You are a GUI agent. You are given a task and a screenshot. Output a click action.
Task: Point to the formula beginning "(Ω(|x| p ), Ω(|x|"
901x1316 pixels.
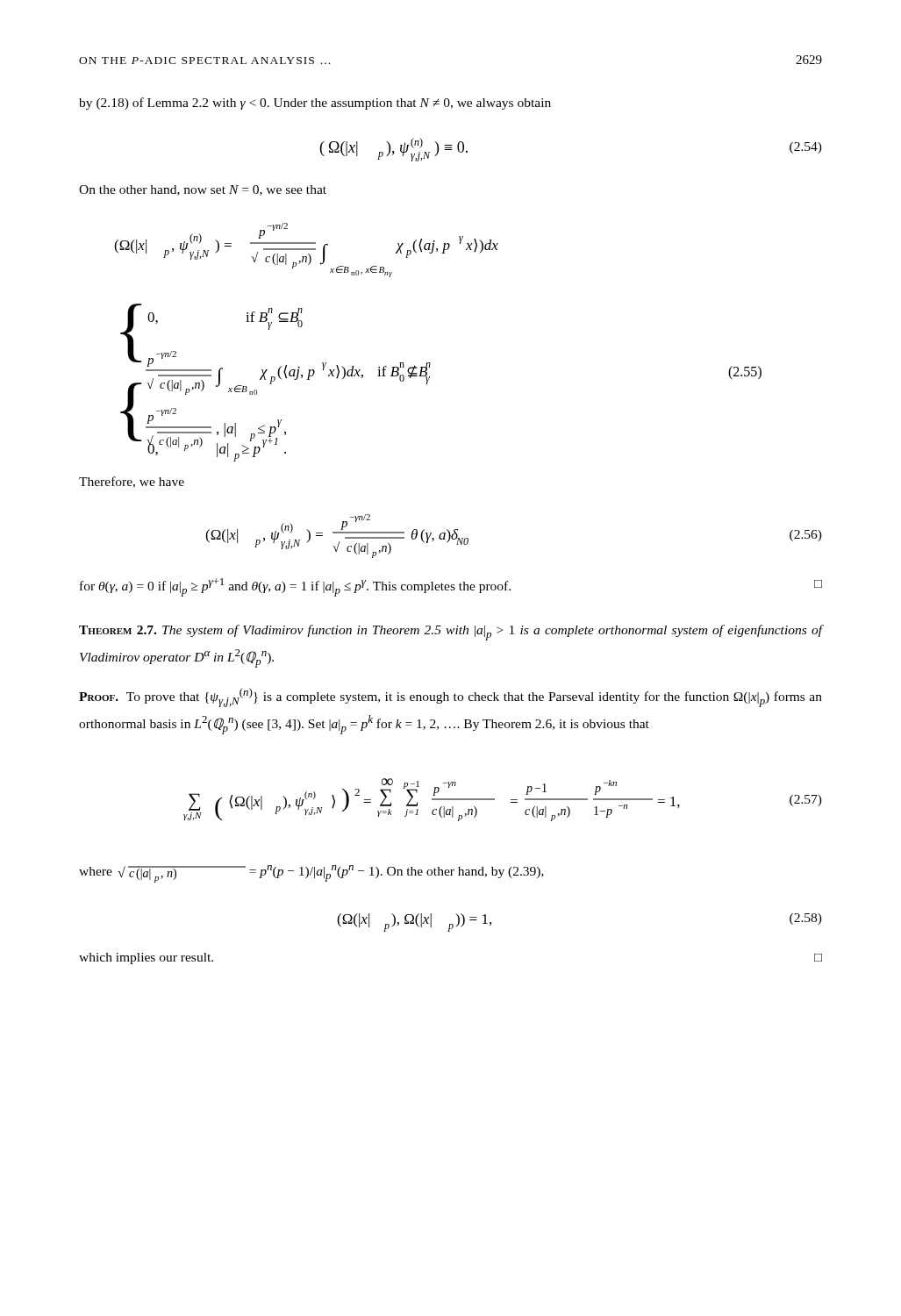point(417,923)
